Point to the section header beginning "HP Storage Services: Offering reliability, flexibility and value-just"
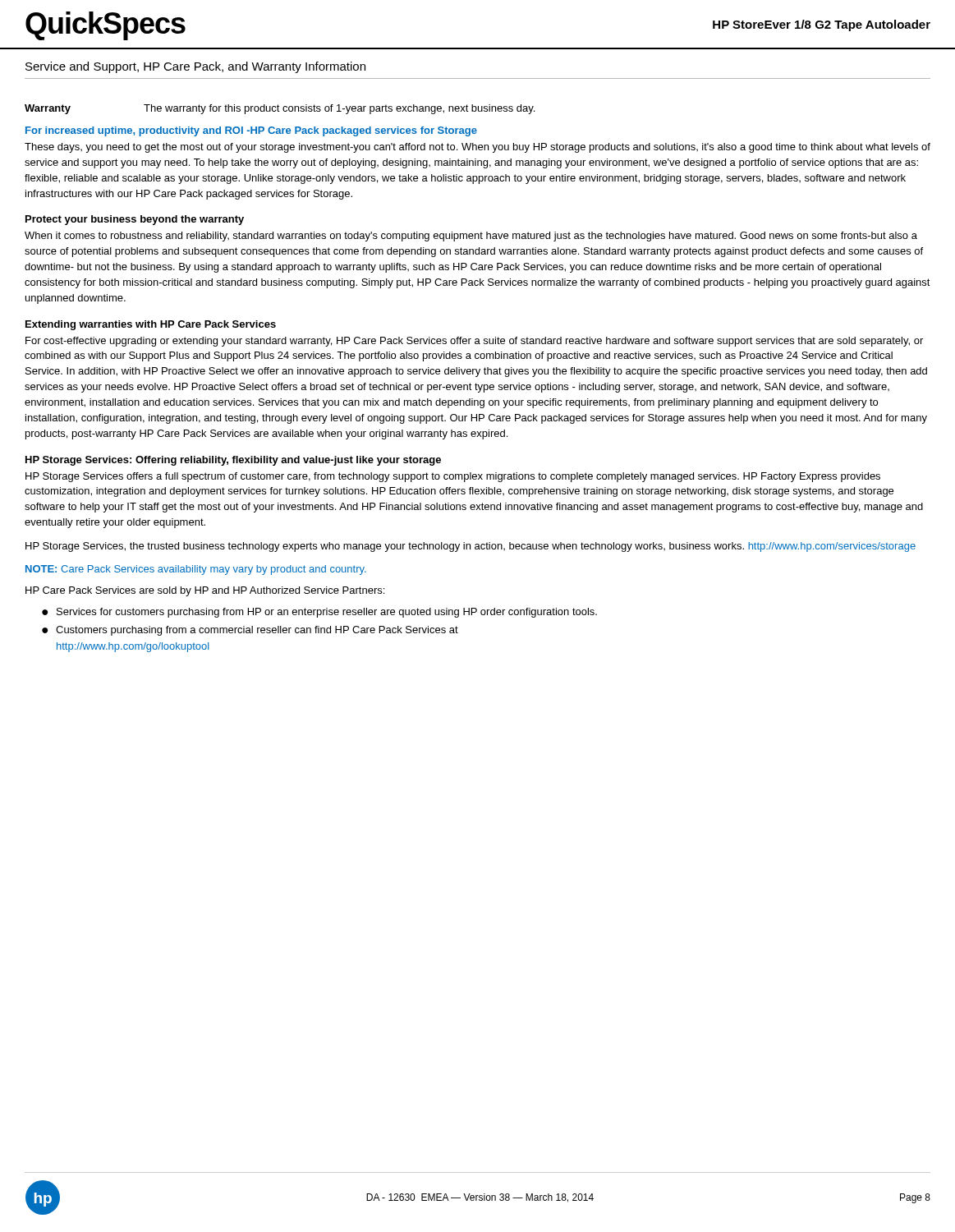 tap(233, 459)
